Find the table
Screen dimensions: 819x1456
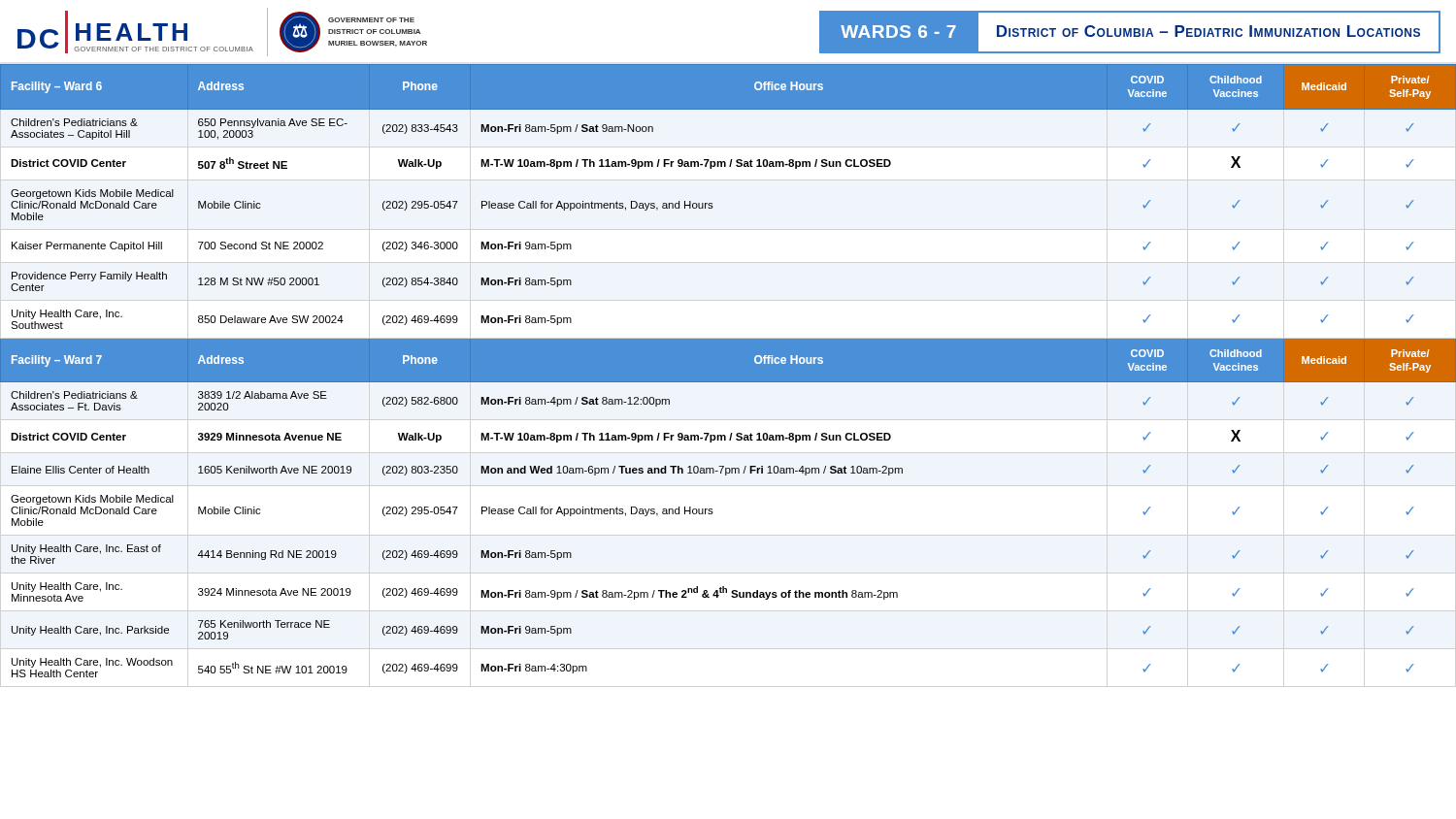pos(728,376)
